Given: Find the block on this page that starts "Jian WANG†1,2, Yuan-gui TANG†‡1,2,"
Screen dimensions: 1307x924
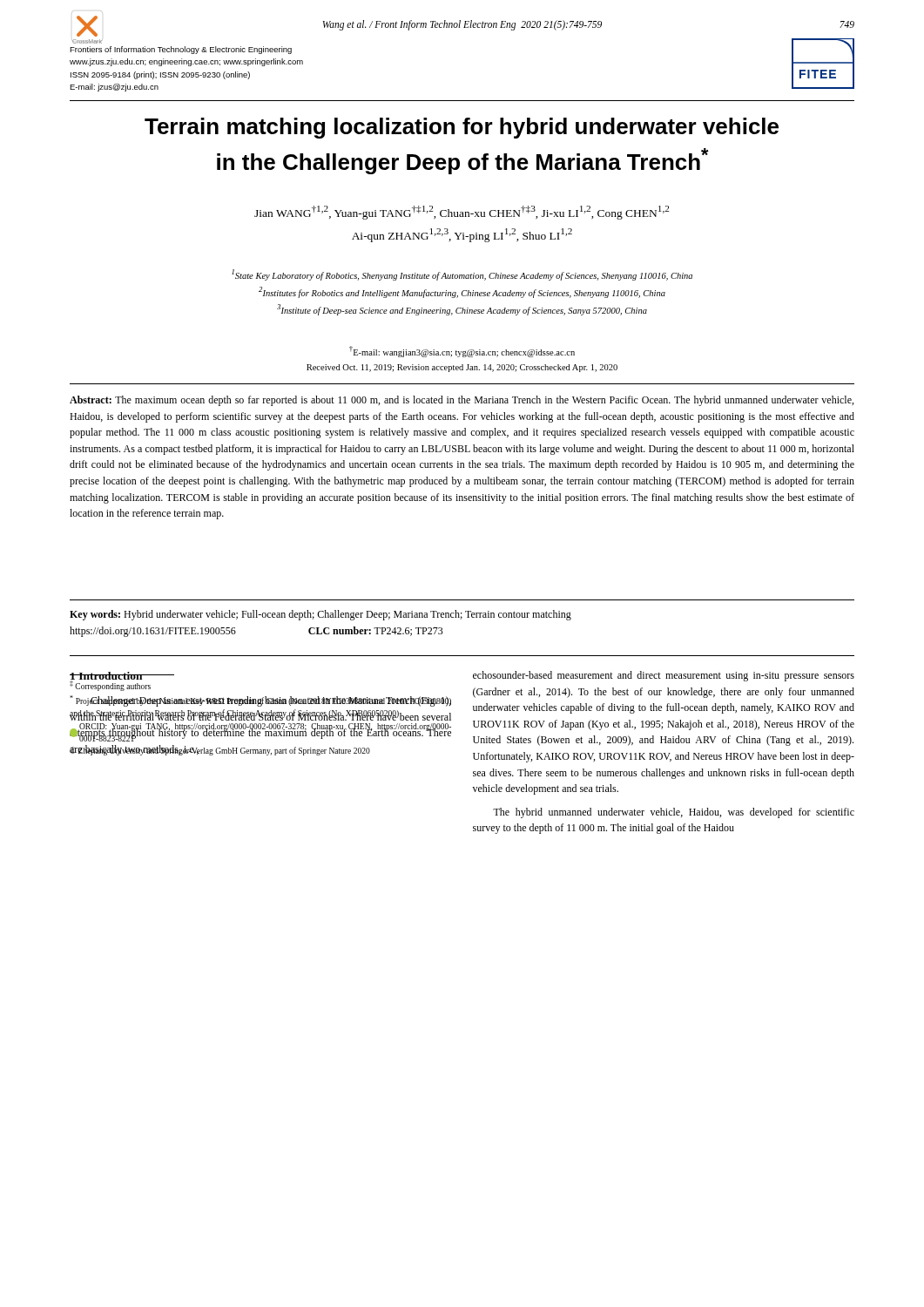Looking at the screenshot, I should tap(462, 223).
